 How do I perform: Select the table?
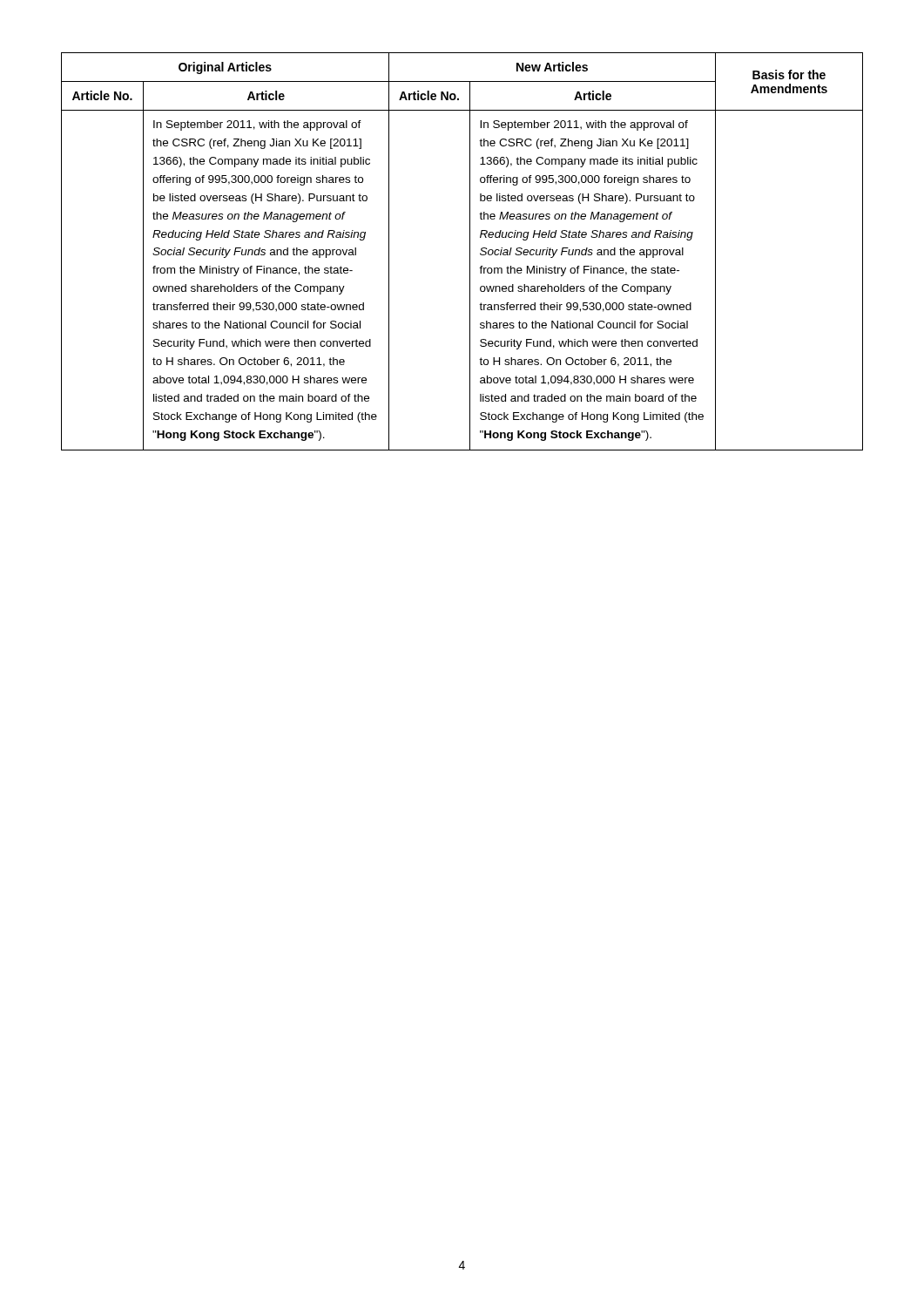(462, 251)
